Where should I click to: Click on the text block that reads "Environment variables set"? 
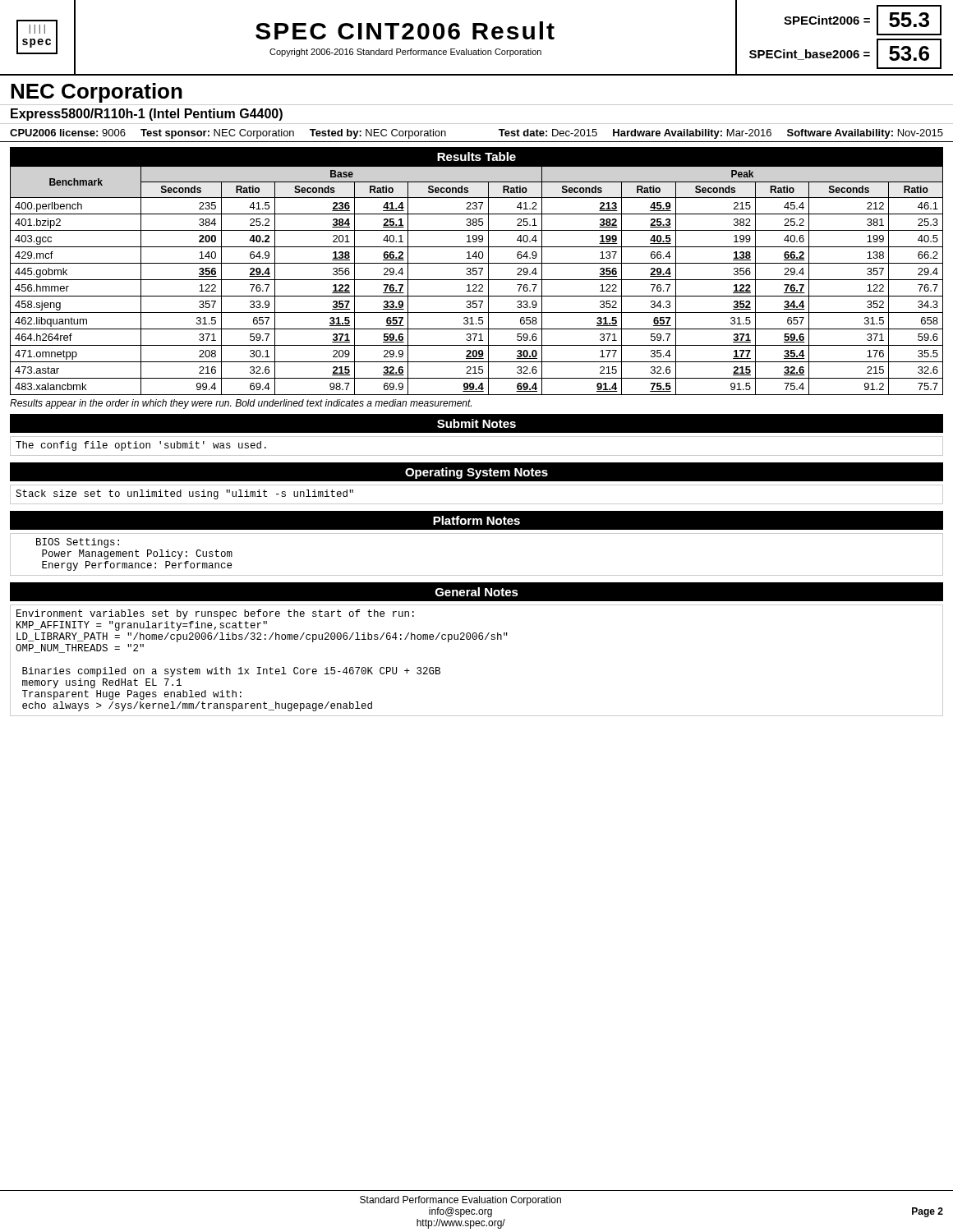tap(262, 660)
